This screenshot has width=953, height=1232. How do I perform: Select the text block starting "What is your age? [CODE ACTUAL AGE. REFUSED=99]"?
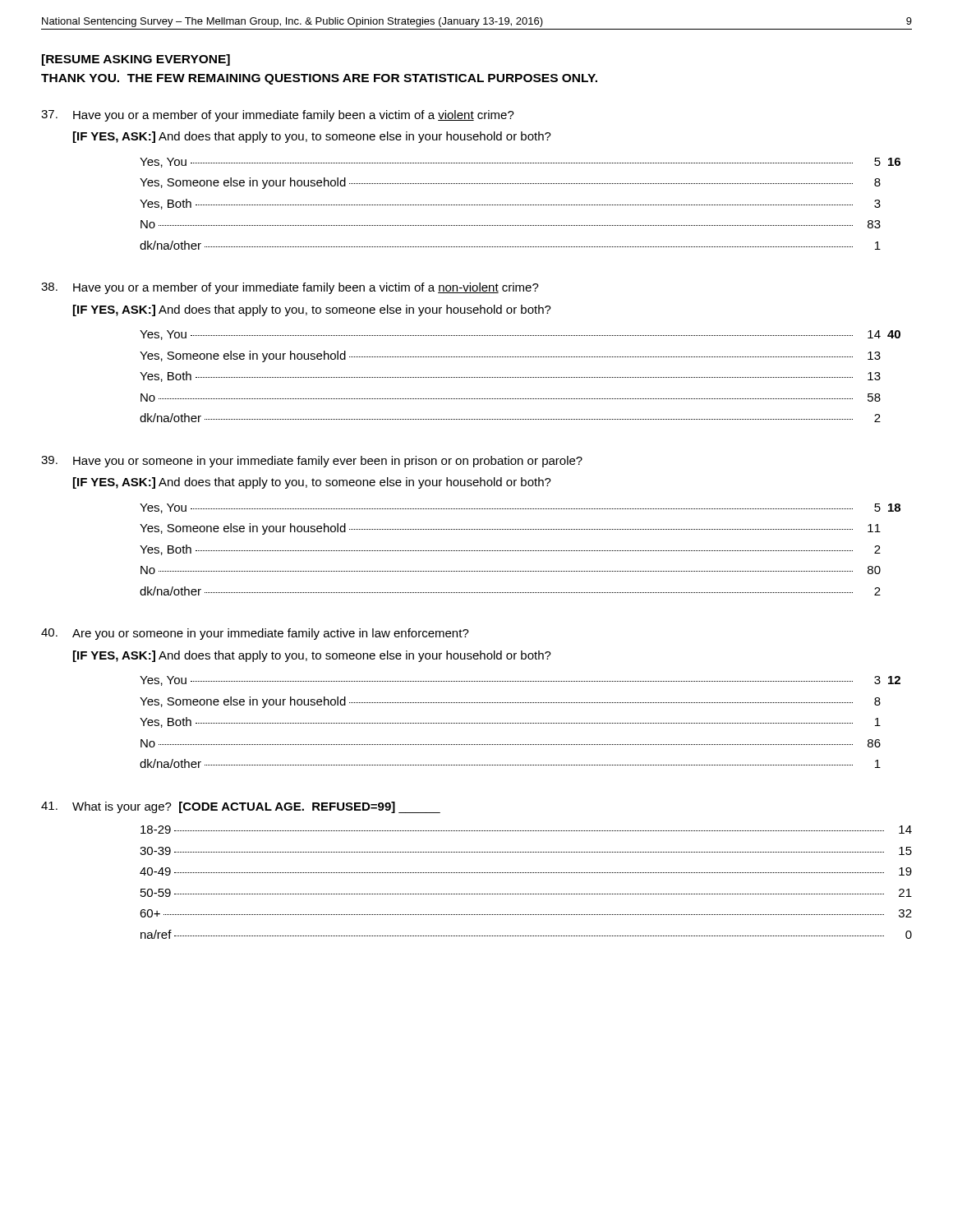[x=476, y=871]
